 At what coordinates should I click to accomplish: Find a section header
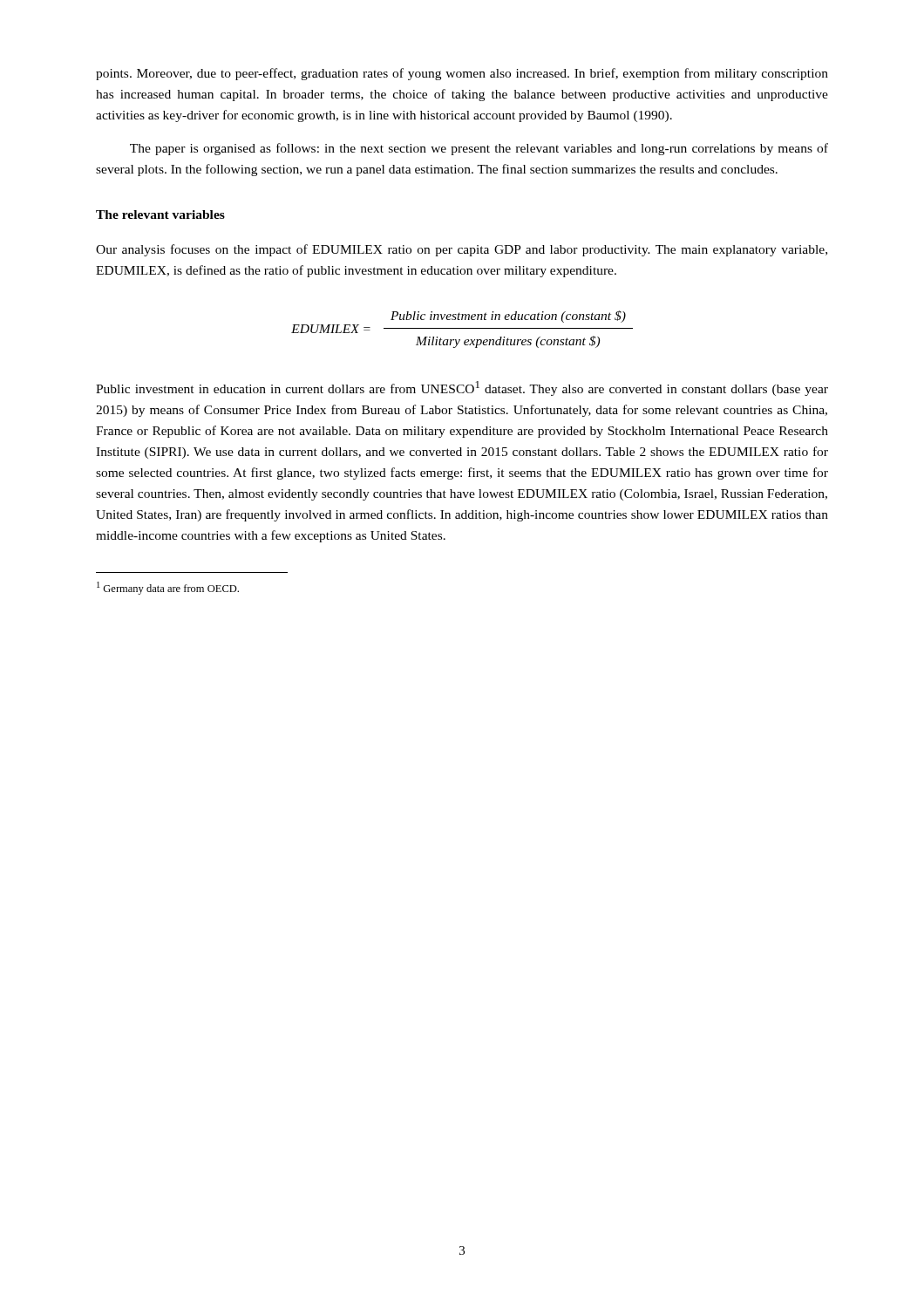click(x=160, y=214)
